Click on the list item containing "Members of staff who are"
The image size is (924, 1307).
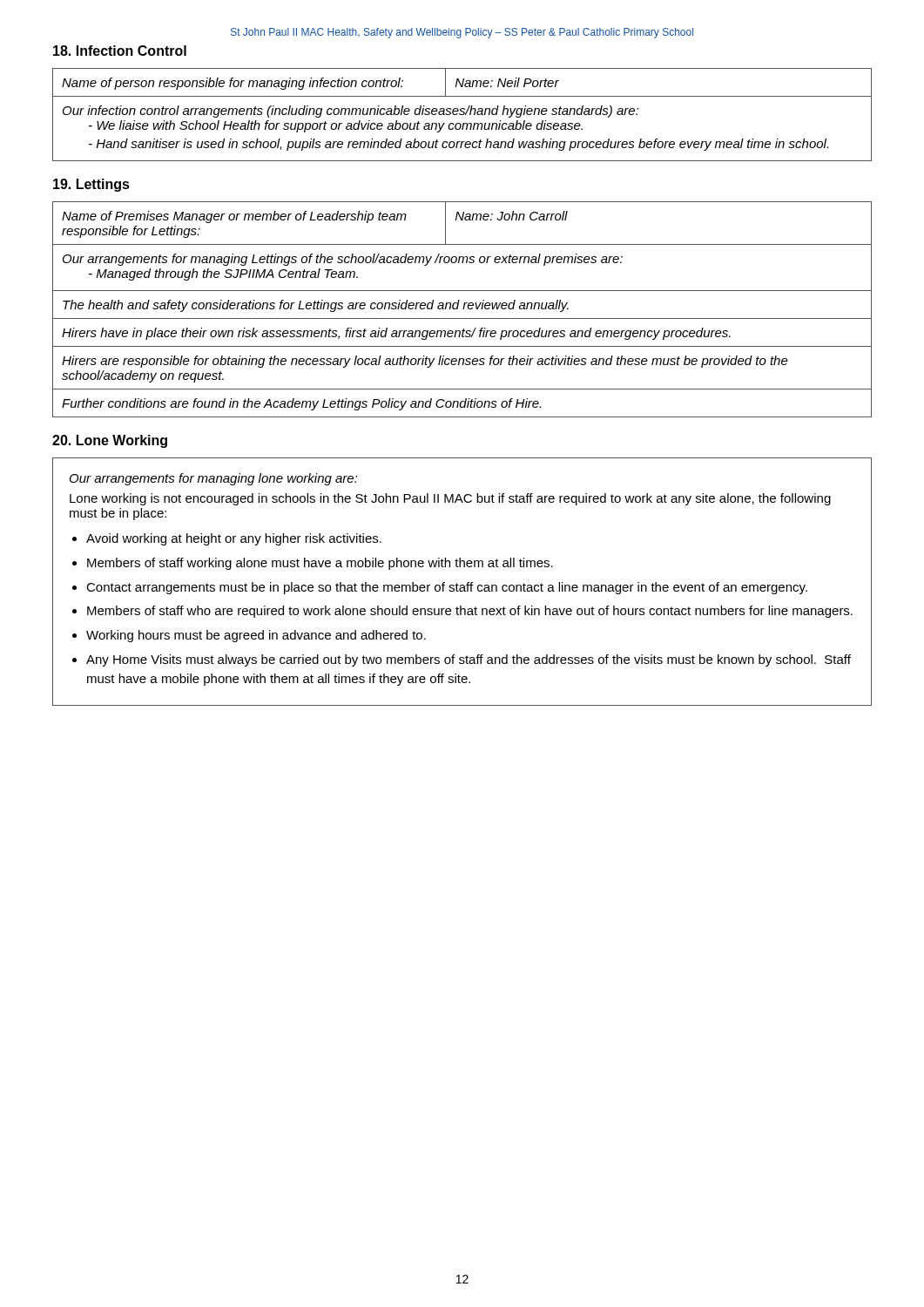[470, 611]
